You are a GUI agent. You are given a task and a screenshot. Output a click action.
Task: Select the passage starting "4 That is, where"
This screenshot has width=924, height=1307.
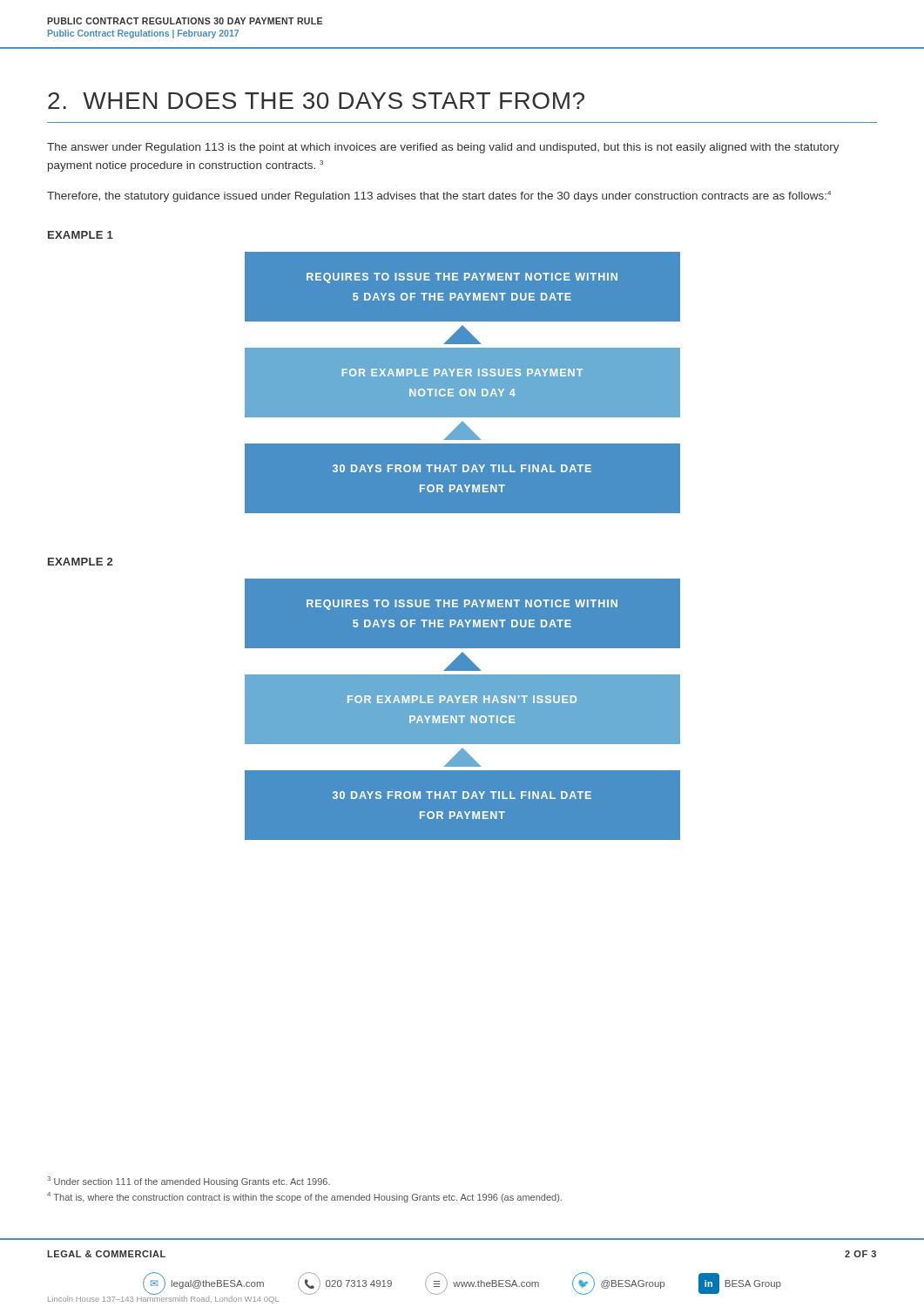pyautogui.click(x=305, y=1196)
